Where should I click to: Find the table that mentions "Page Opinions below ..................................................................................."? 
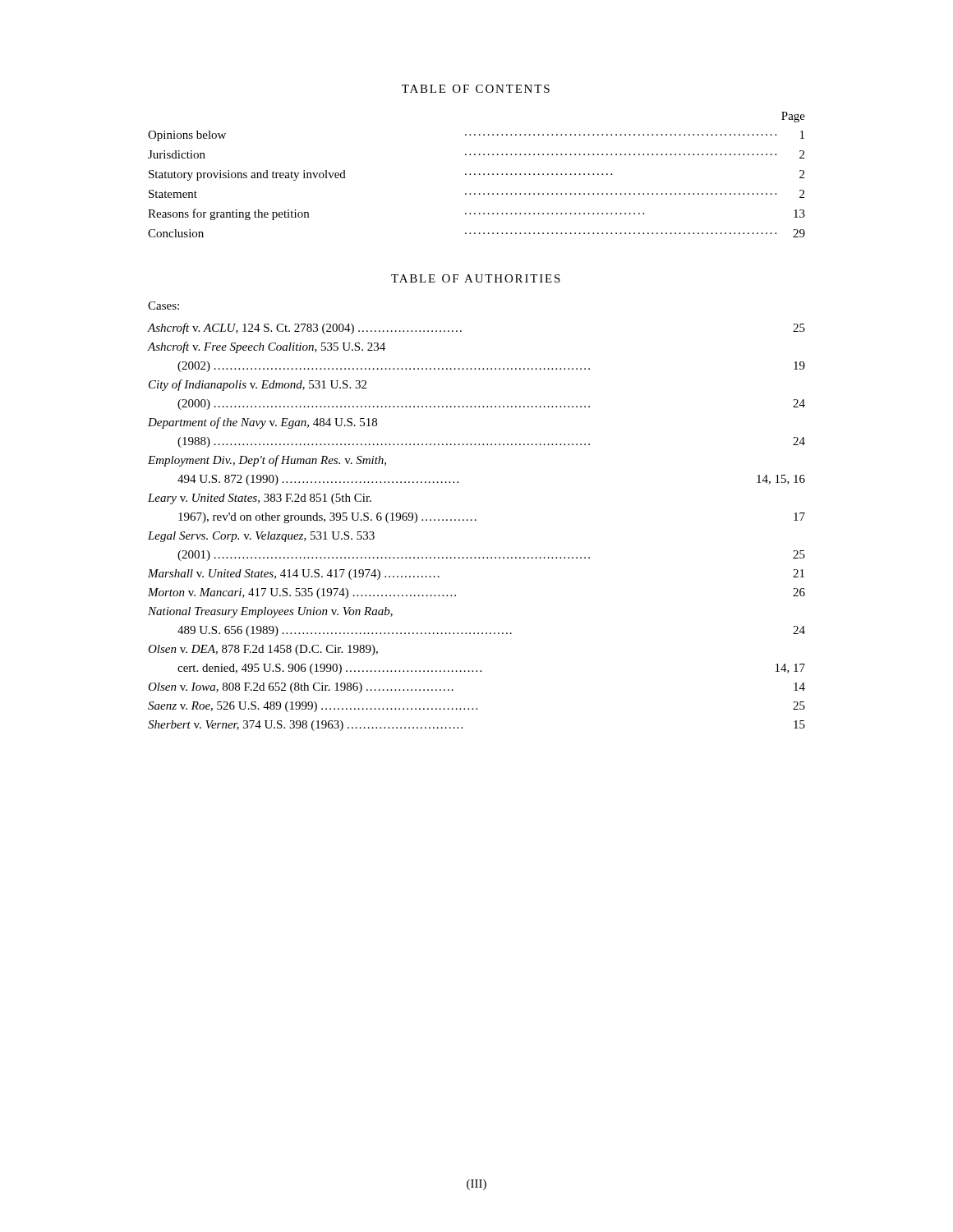476,175
